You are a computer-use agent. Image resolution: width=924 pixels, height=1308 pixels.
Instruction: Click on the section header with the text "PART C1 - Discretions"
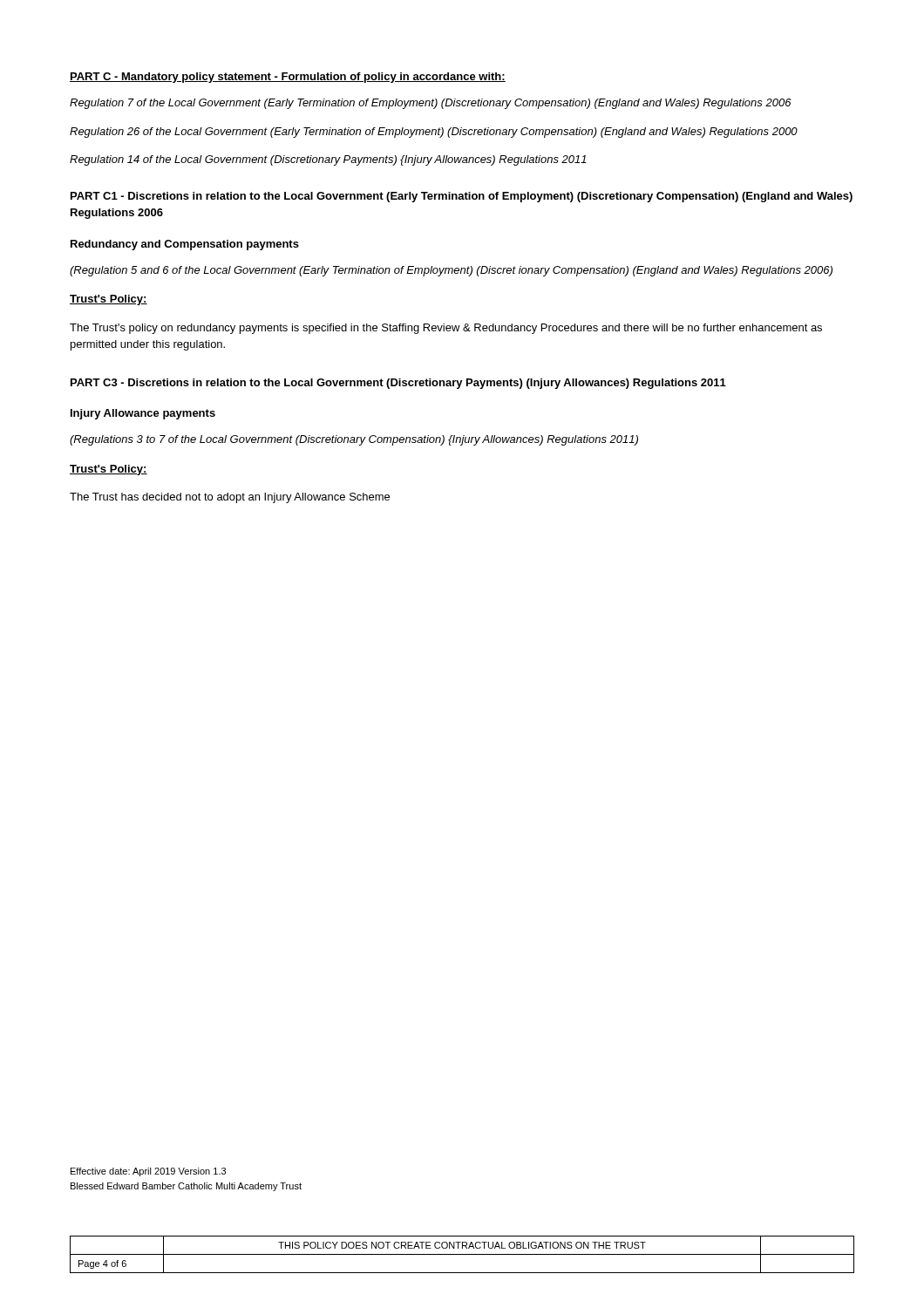click(462, 204)
